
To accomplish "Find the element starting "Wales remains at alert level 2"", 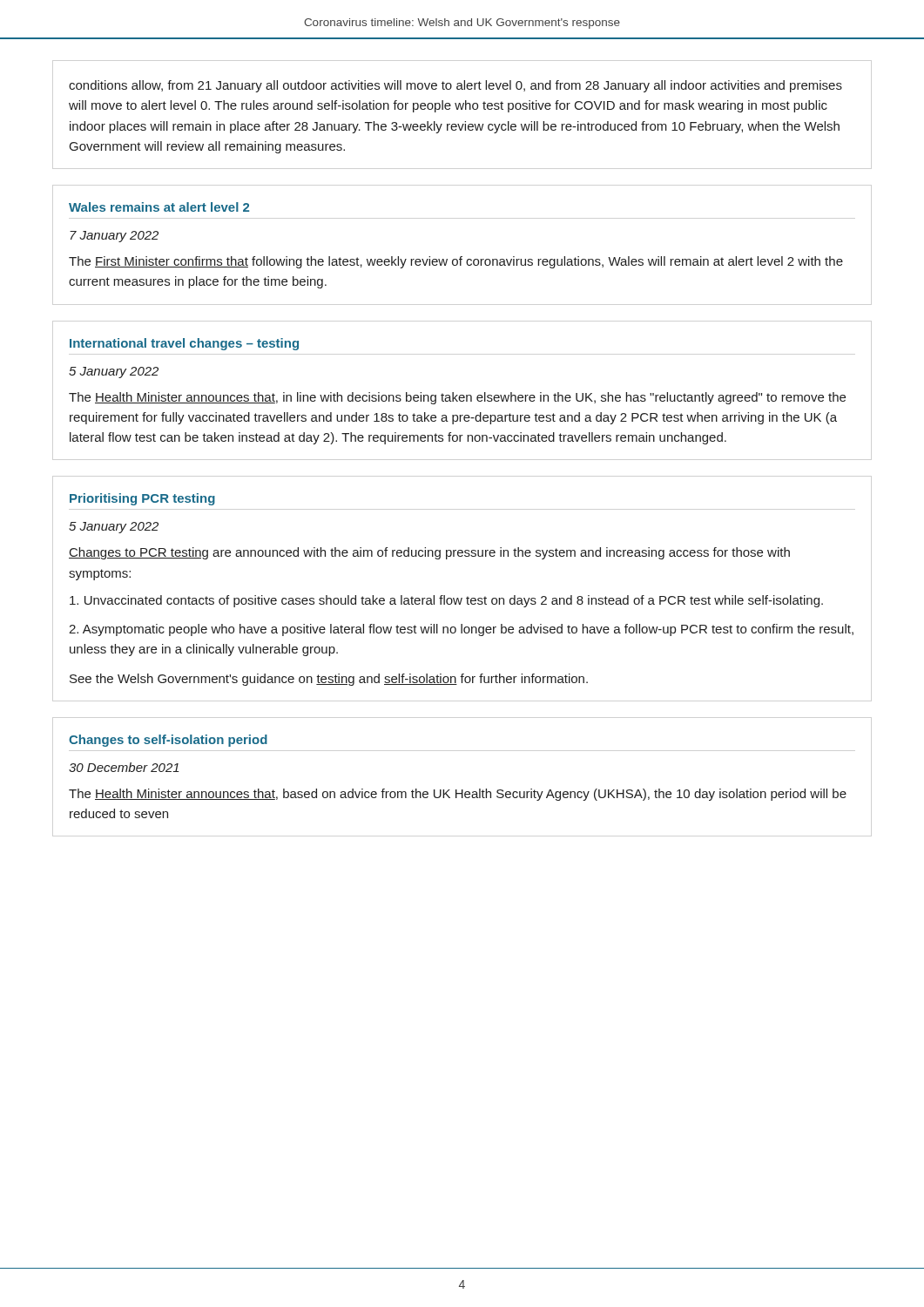I will 159,207.
